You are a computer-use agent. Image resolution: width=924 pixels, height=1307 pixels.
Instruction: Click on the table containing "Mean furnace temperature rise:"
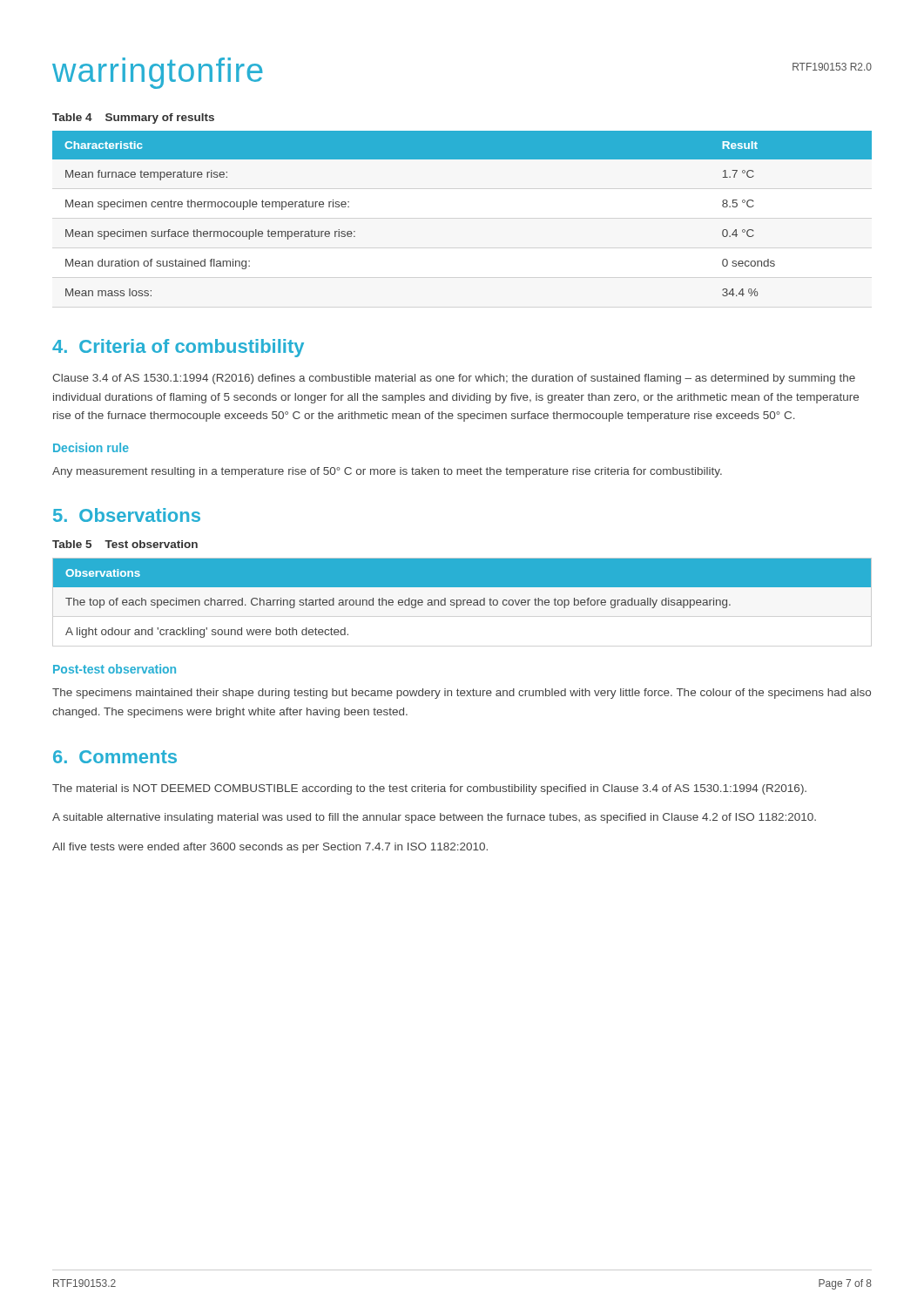[x=462, y=219]
